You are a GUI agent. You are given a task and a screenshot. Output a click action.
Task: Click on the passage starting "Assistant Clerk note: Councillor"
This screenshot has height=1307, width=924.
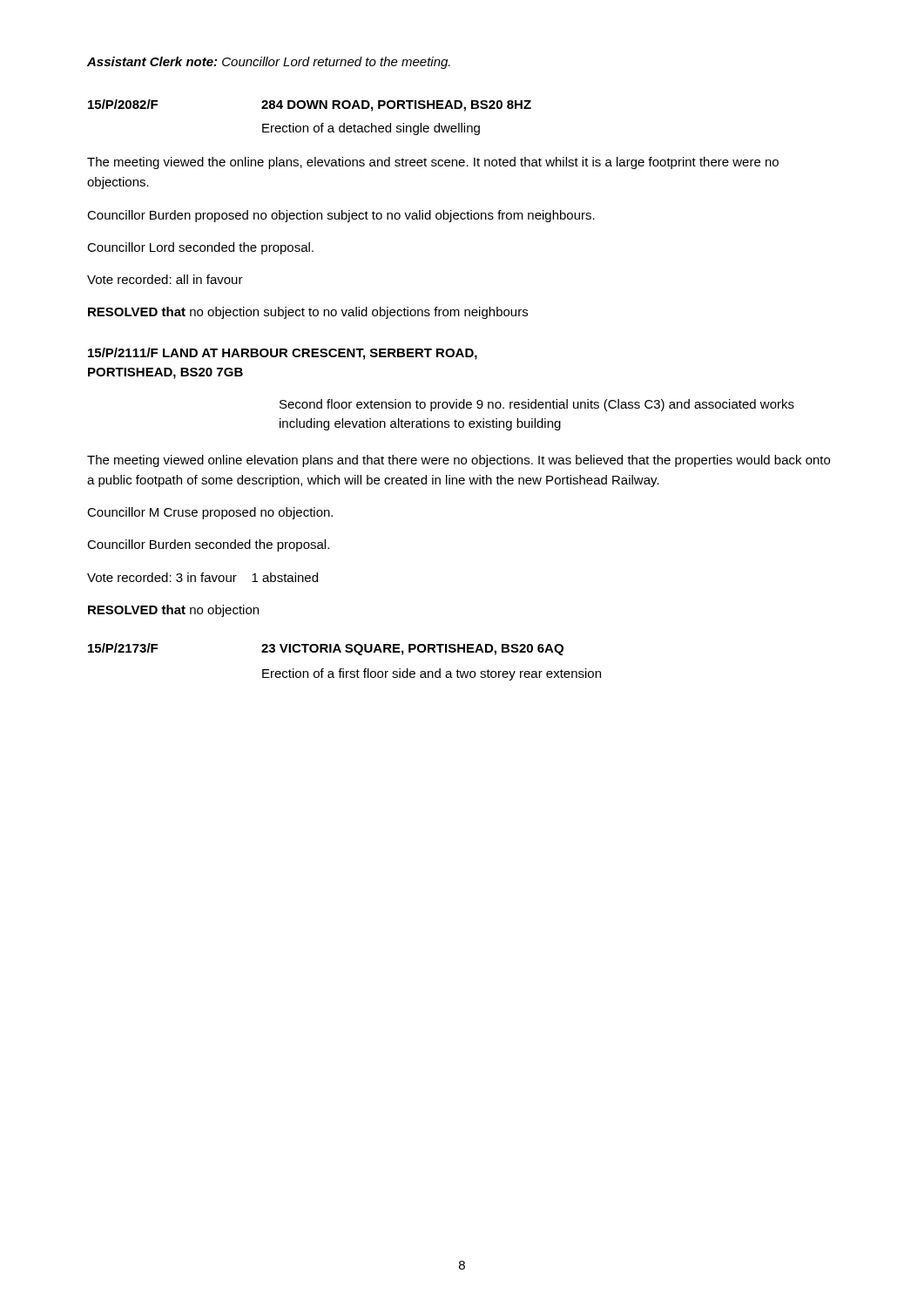point(269,61)
